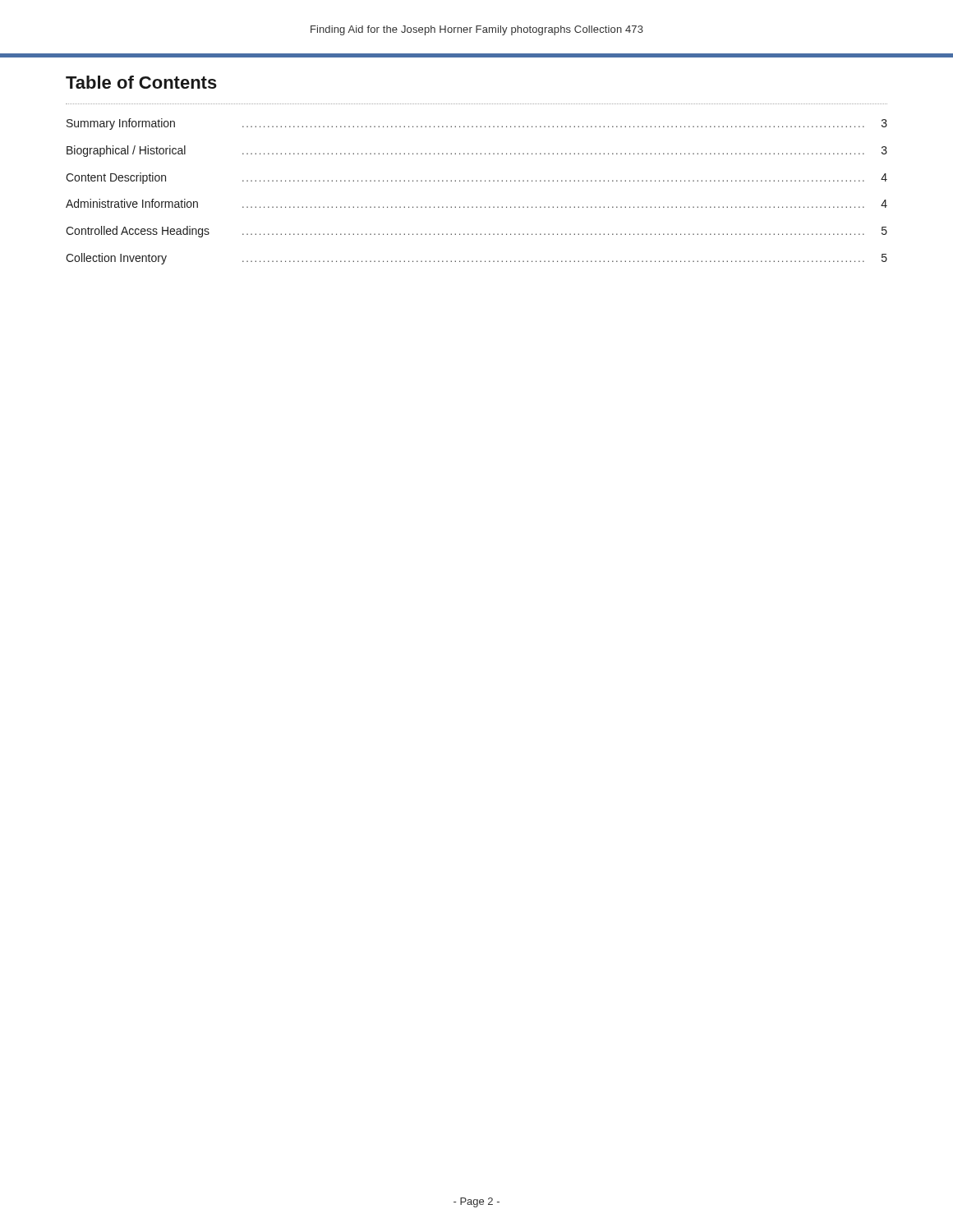953x1232 pixels.
Task: Navigate to the text starting "Biographical / Historical"
Action: pos(476,151)
